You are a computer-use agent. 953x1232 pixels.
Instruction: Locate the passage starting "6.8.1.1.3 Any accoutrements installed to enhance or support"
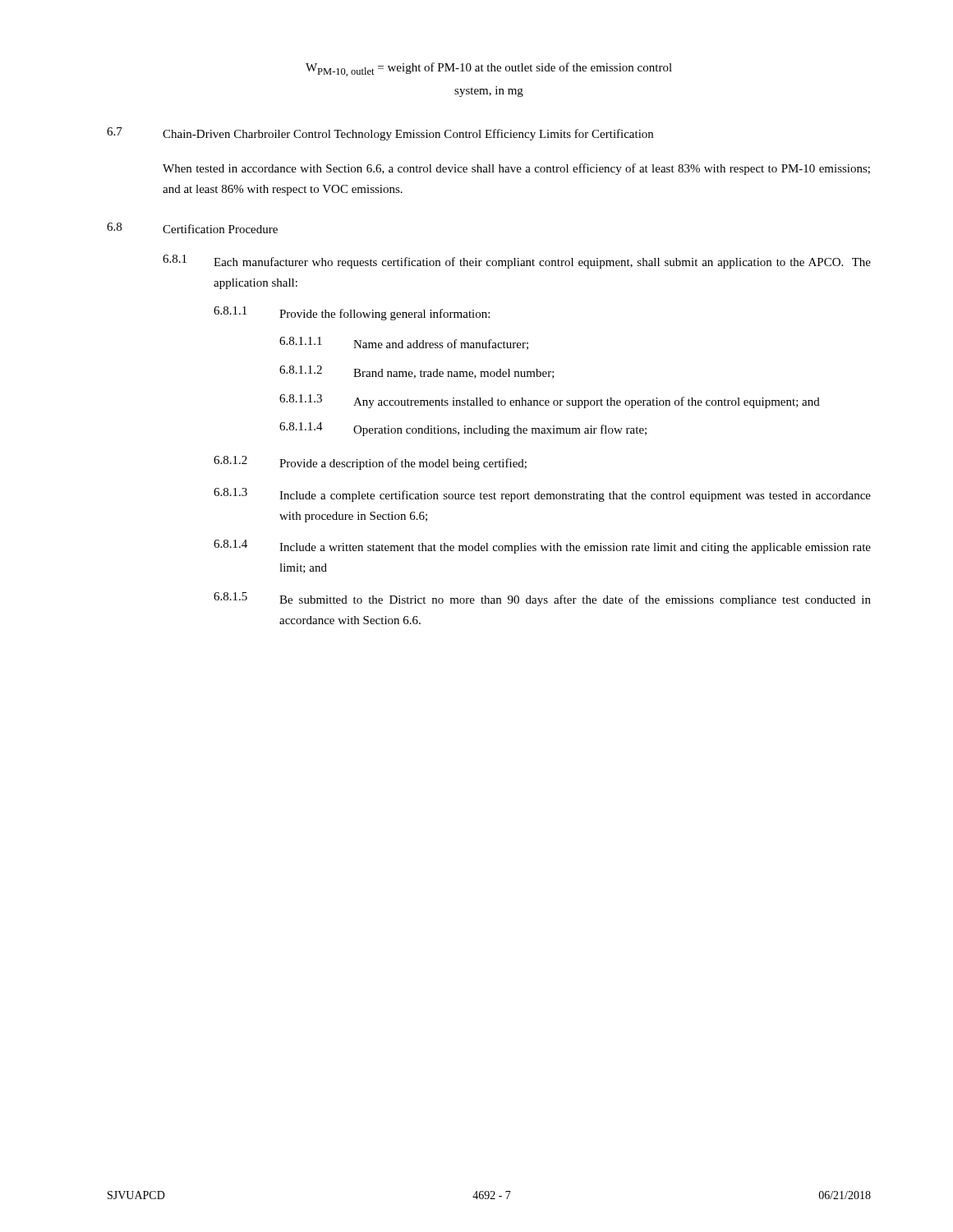click(x=575, y=402)
